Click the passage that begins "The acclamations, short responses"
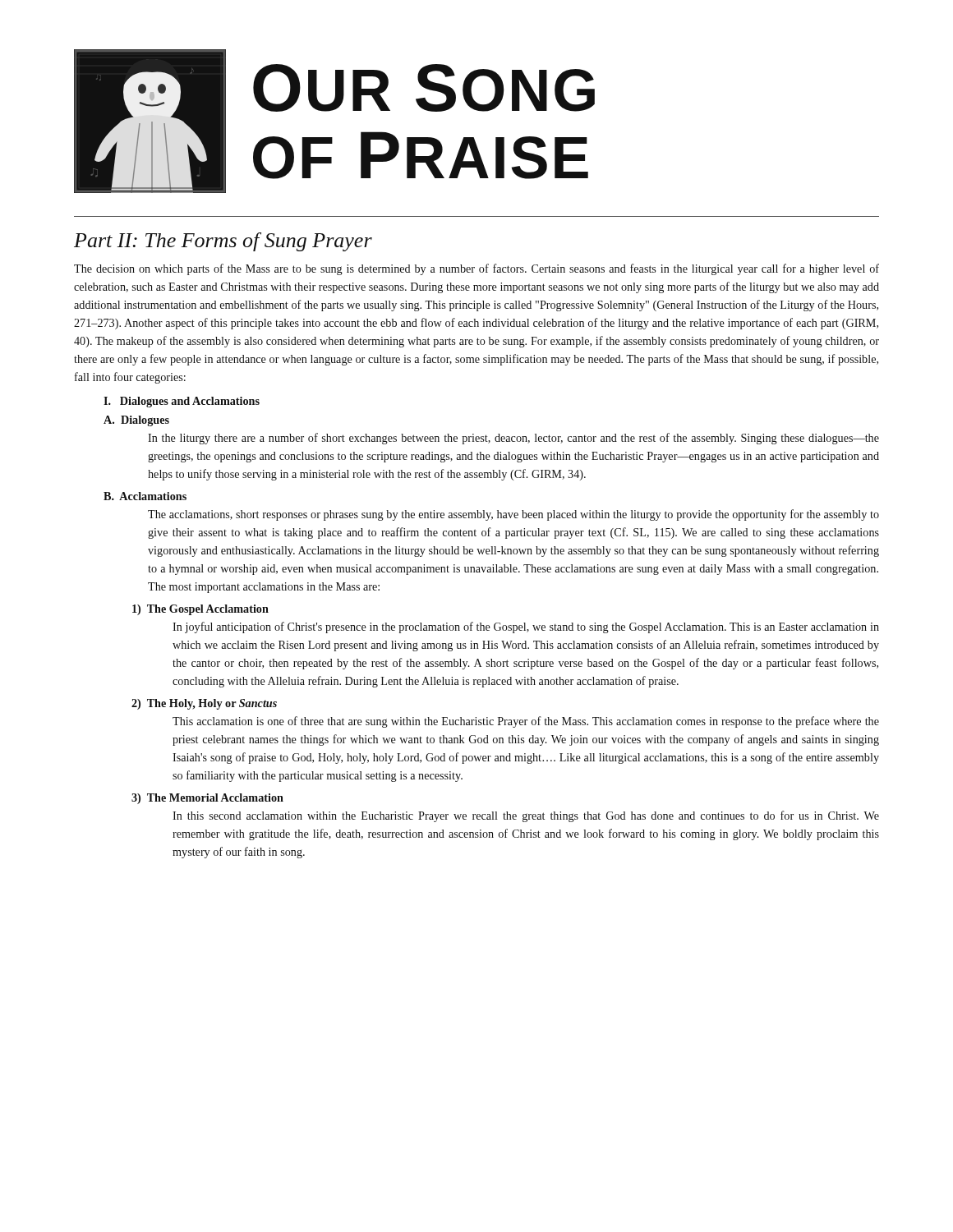 [513, 550]
